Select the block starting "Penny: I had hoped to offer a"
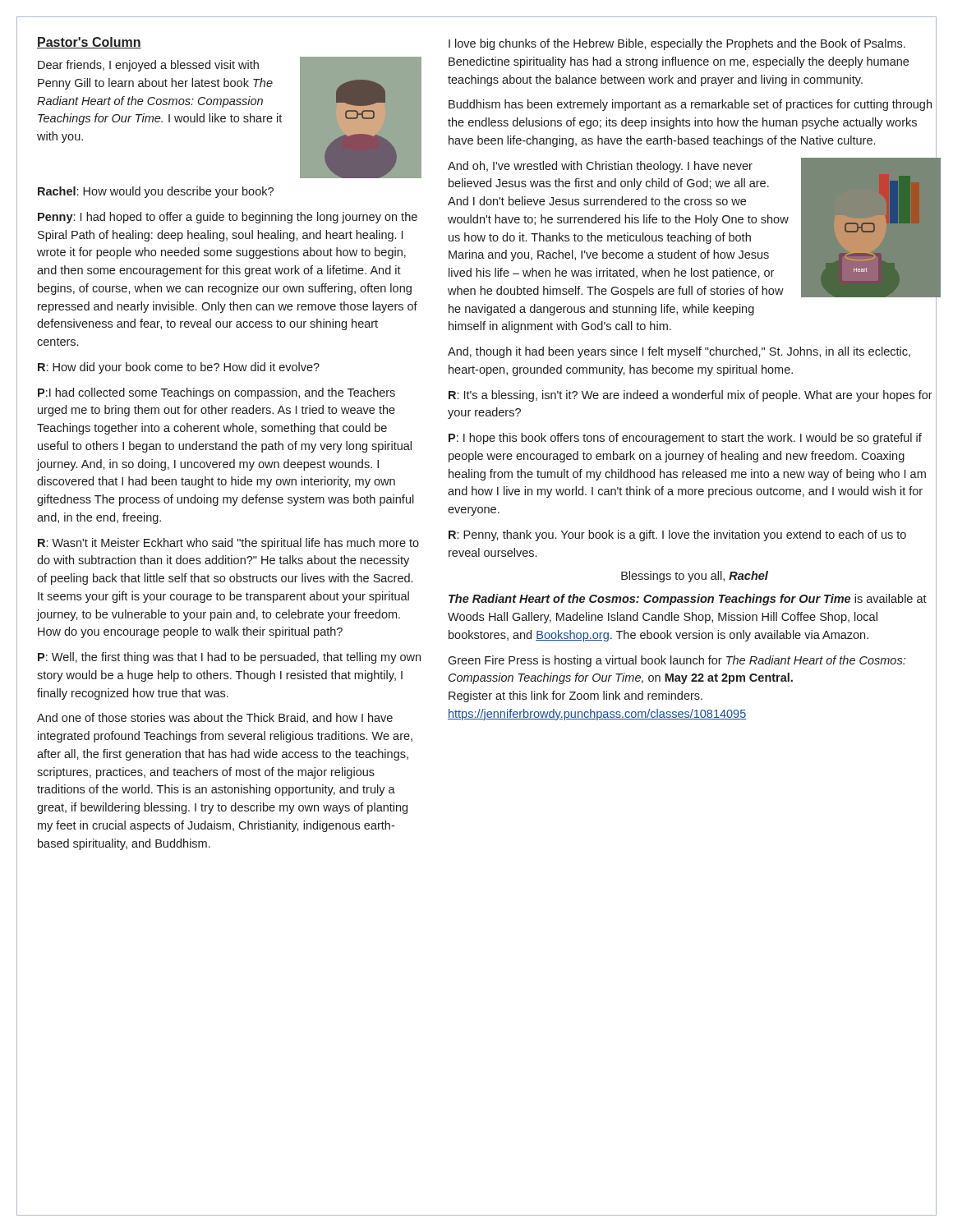953x1232 pixels. point(229,280)
